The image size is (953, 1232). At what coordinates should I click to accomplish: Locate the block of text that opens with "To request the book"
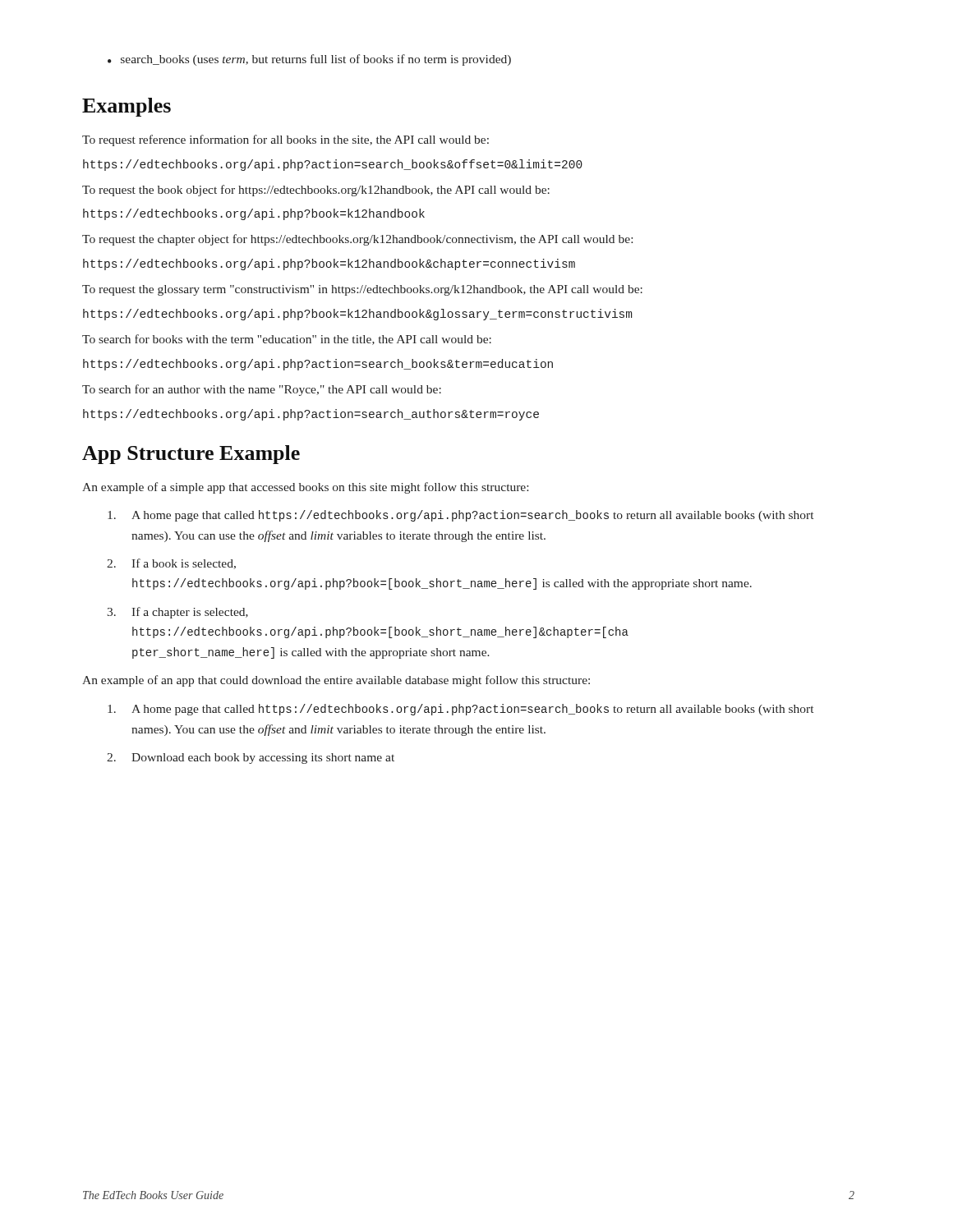click(468, 190)
